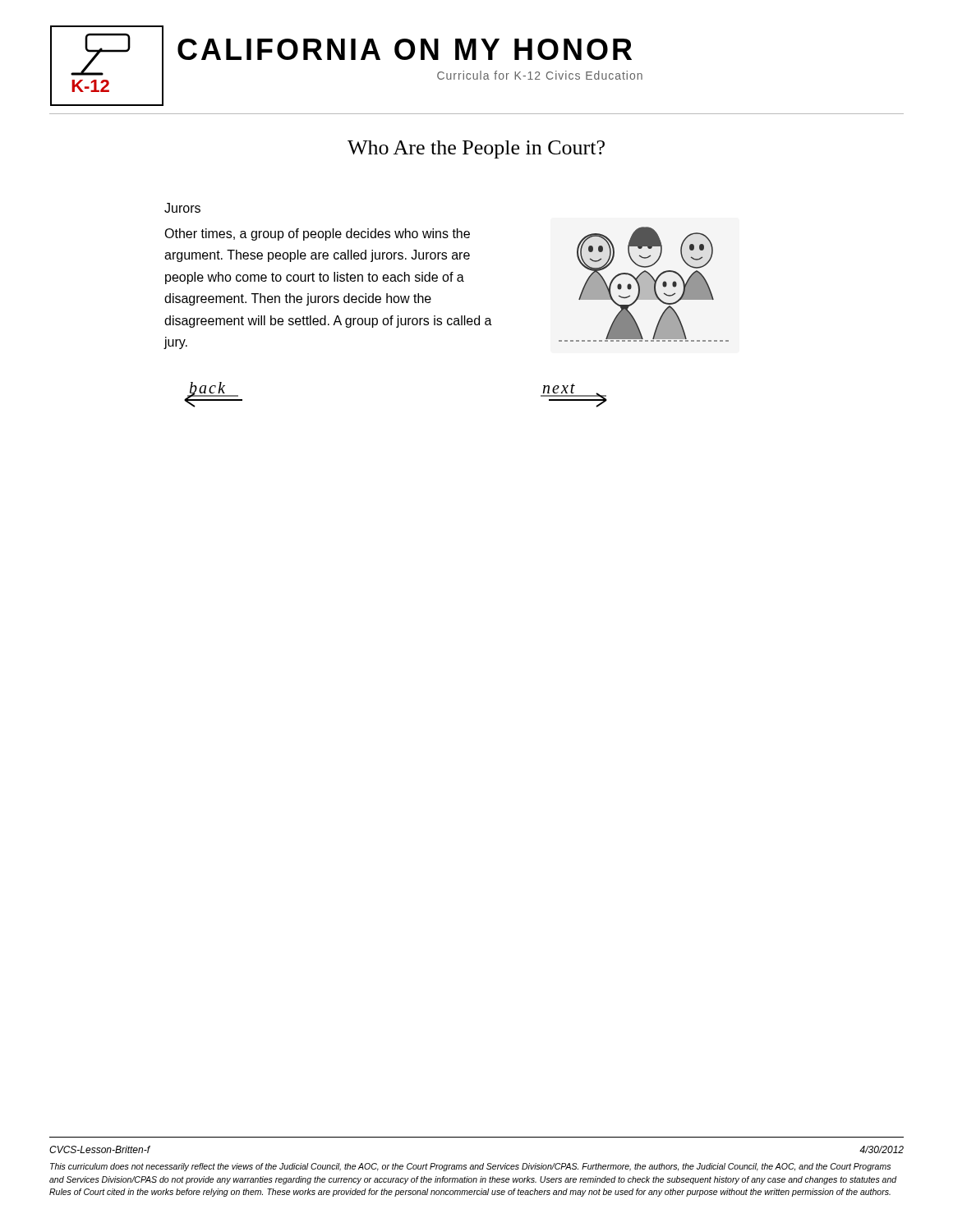
Task: Navigate to the text starting "Who Are the People"
Action: coord(476,147)
